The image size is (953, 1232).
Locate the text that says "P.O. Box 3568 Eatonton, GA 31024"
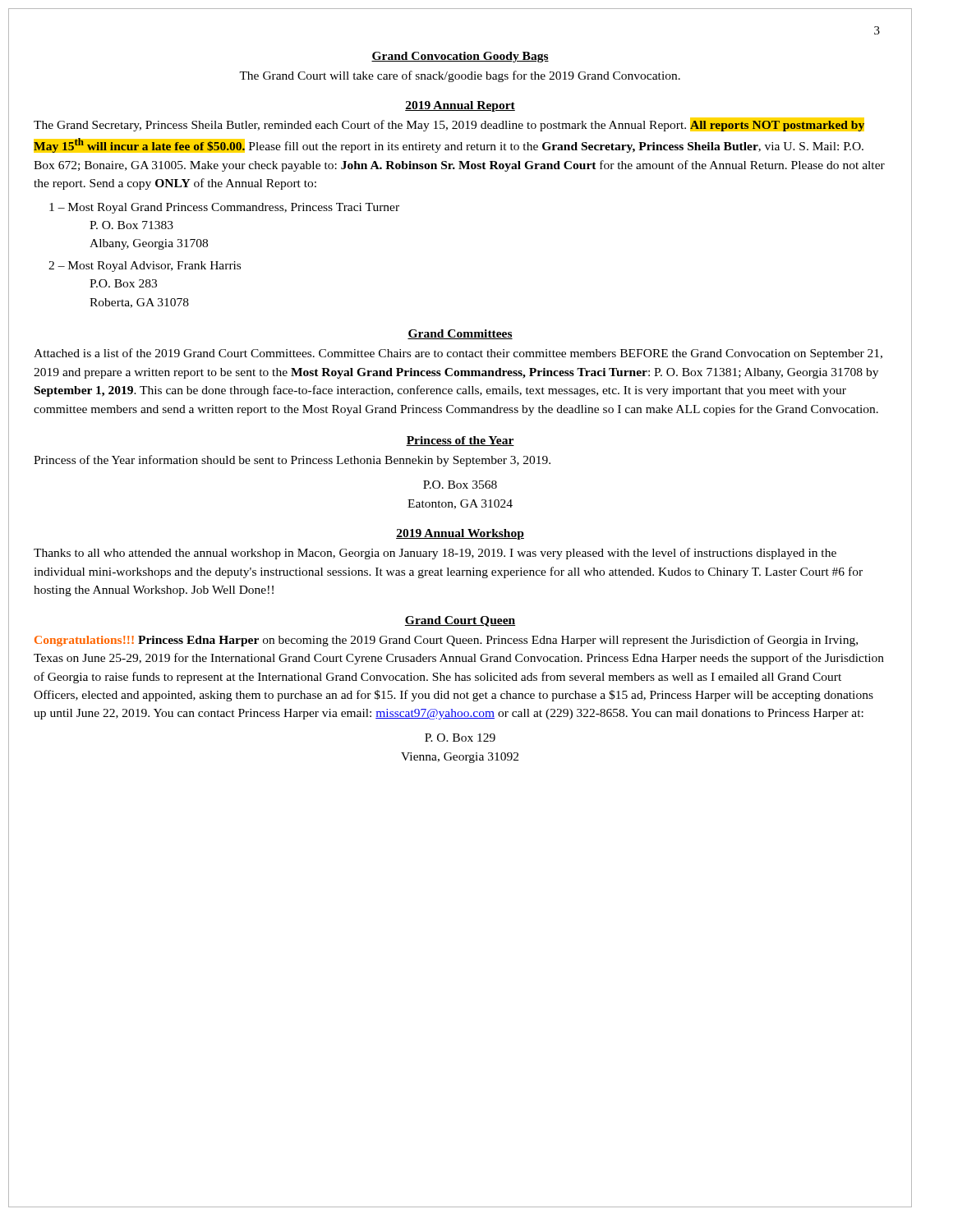pyautogui.click(x=460, y=493)
